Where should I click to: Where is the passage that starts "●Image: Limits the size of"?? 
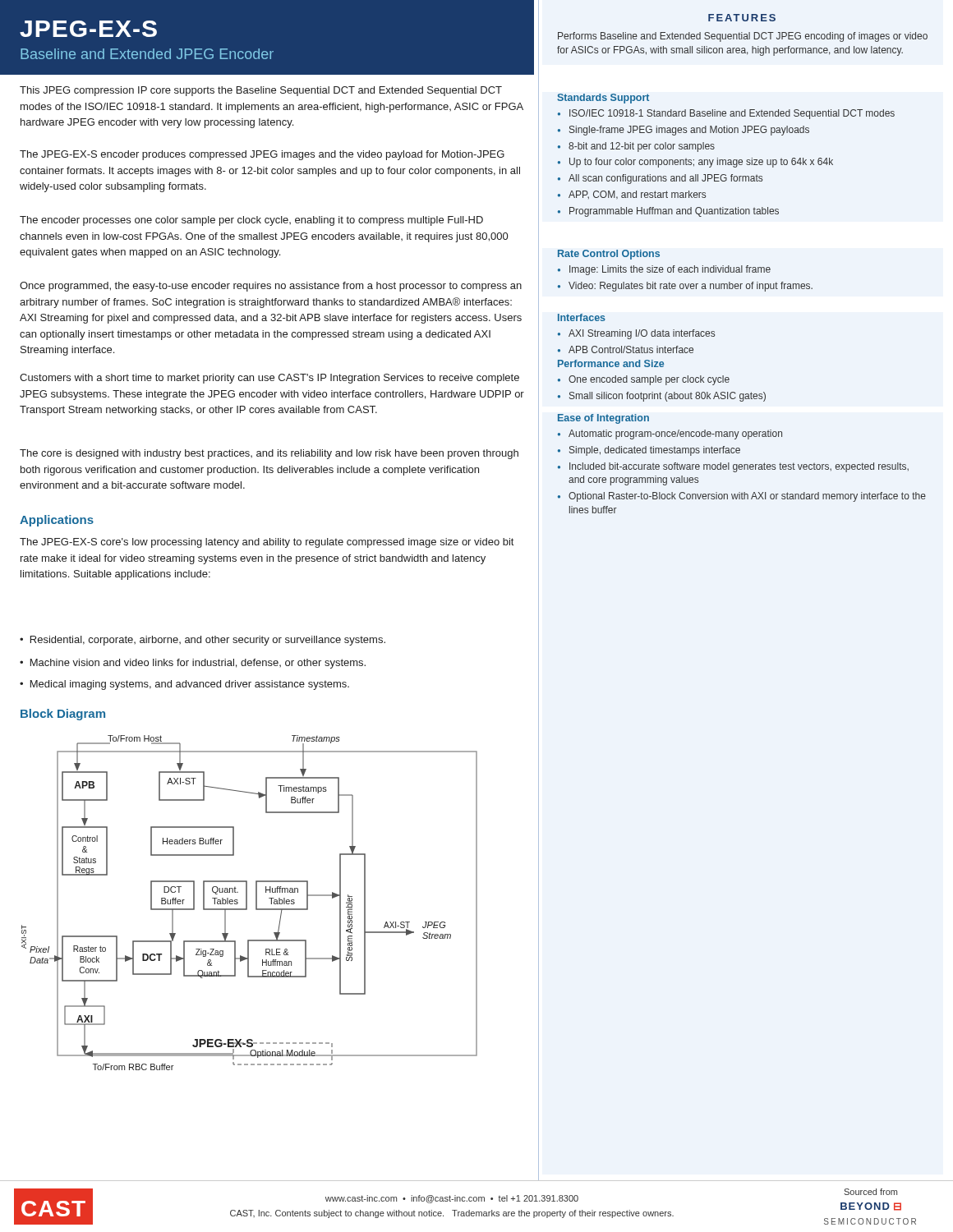(664, 269)
